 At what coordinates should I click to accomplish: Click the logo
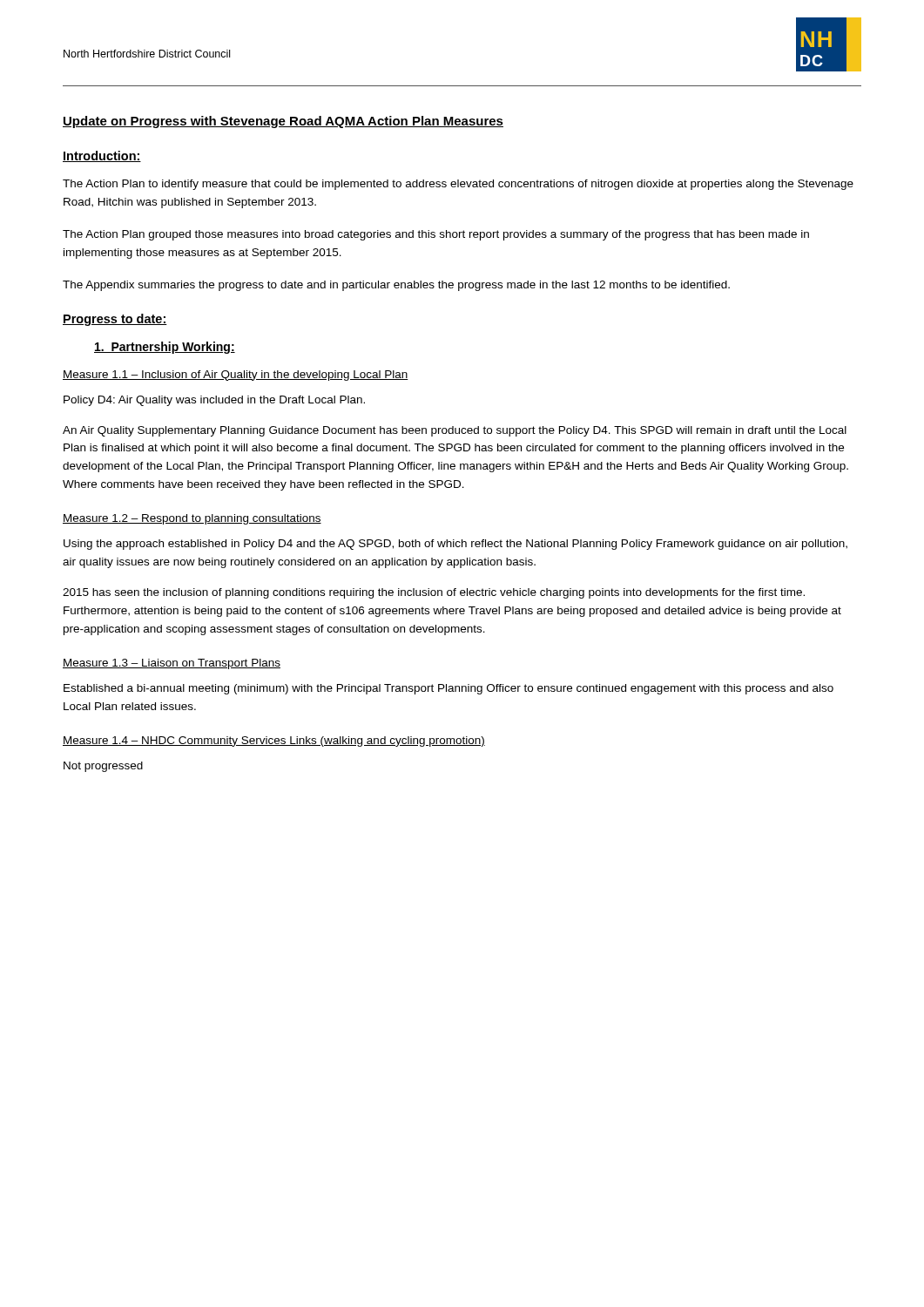(829, 44)
